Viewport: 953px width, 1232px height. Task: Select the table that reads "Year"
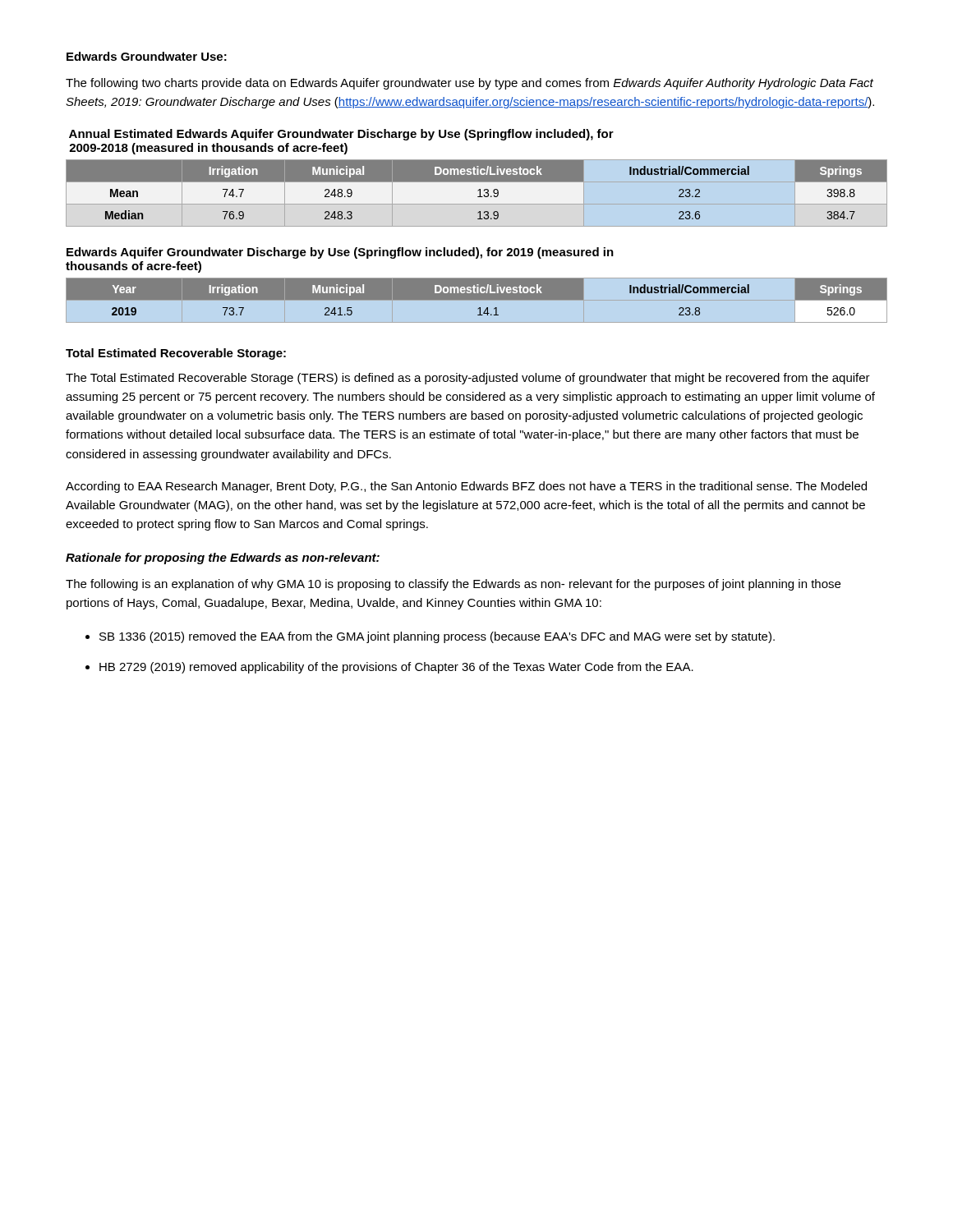click(x=476, y=300)
